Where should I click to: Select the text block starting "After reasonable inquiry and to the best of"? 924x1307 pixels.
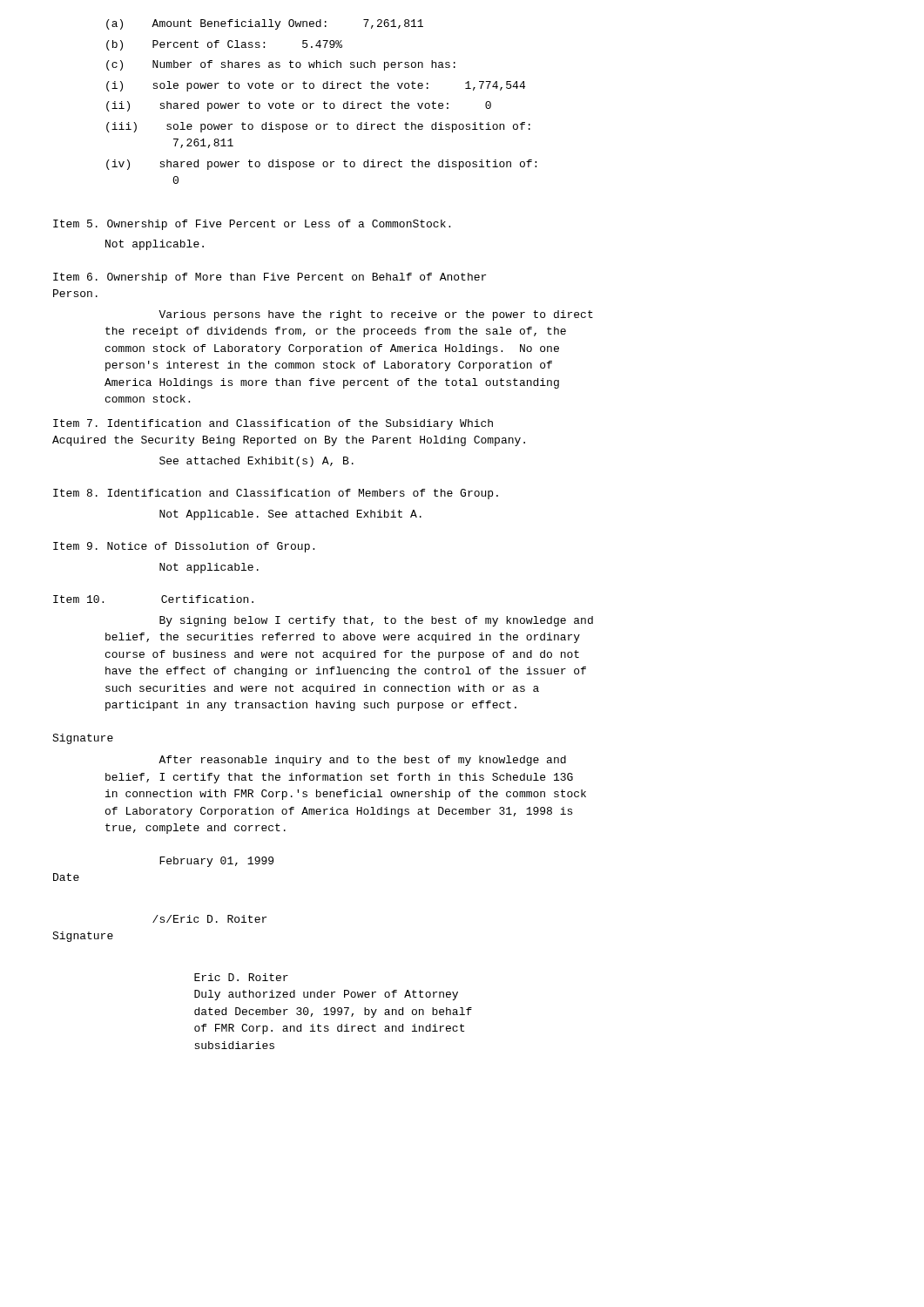click(346, 794)
